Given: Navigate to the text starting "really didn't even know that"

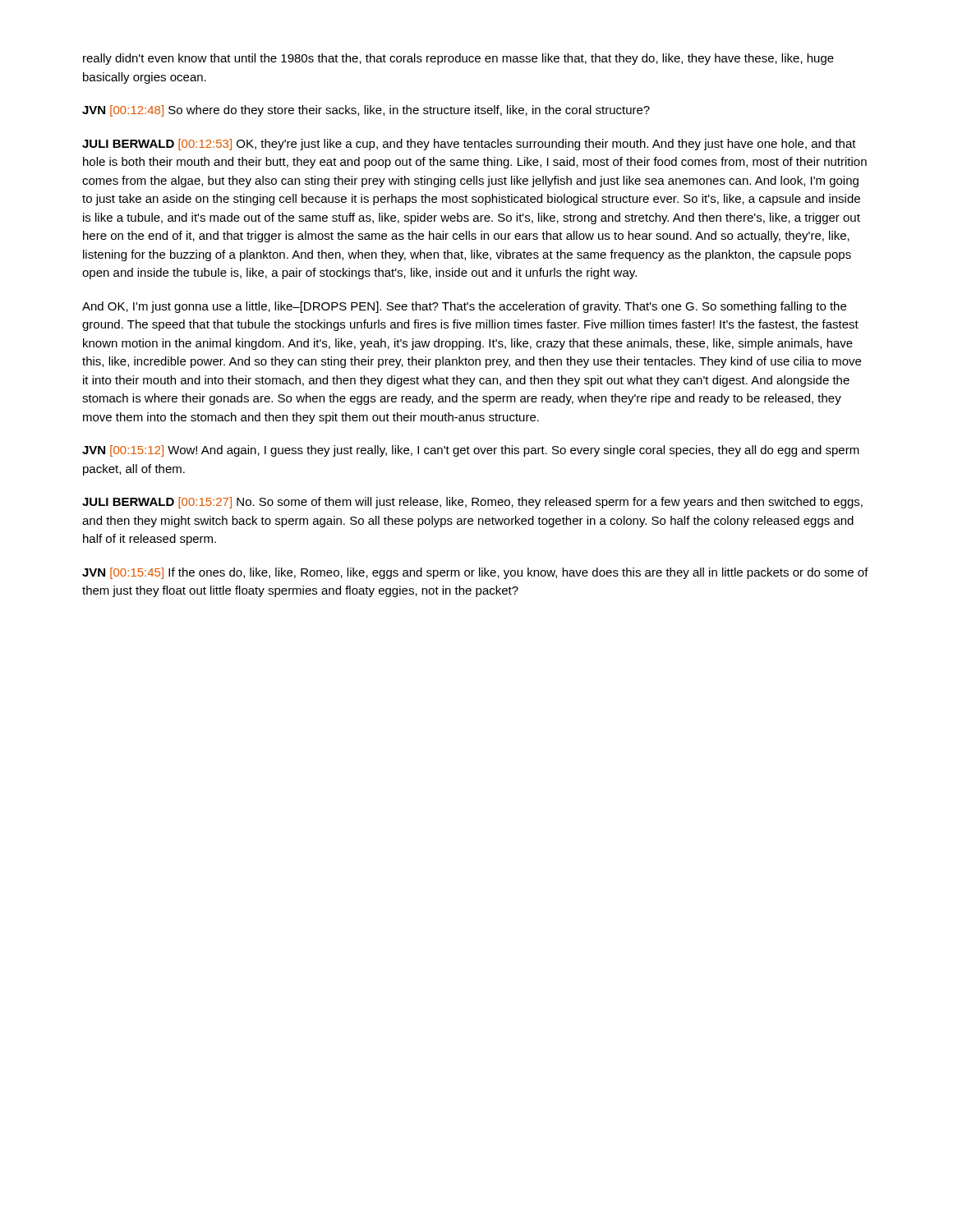Looking at the screenshot, I should click(x=458, y=67).
